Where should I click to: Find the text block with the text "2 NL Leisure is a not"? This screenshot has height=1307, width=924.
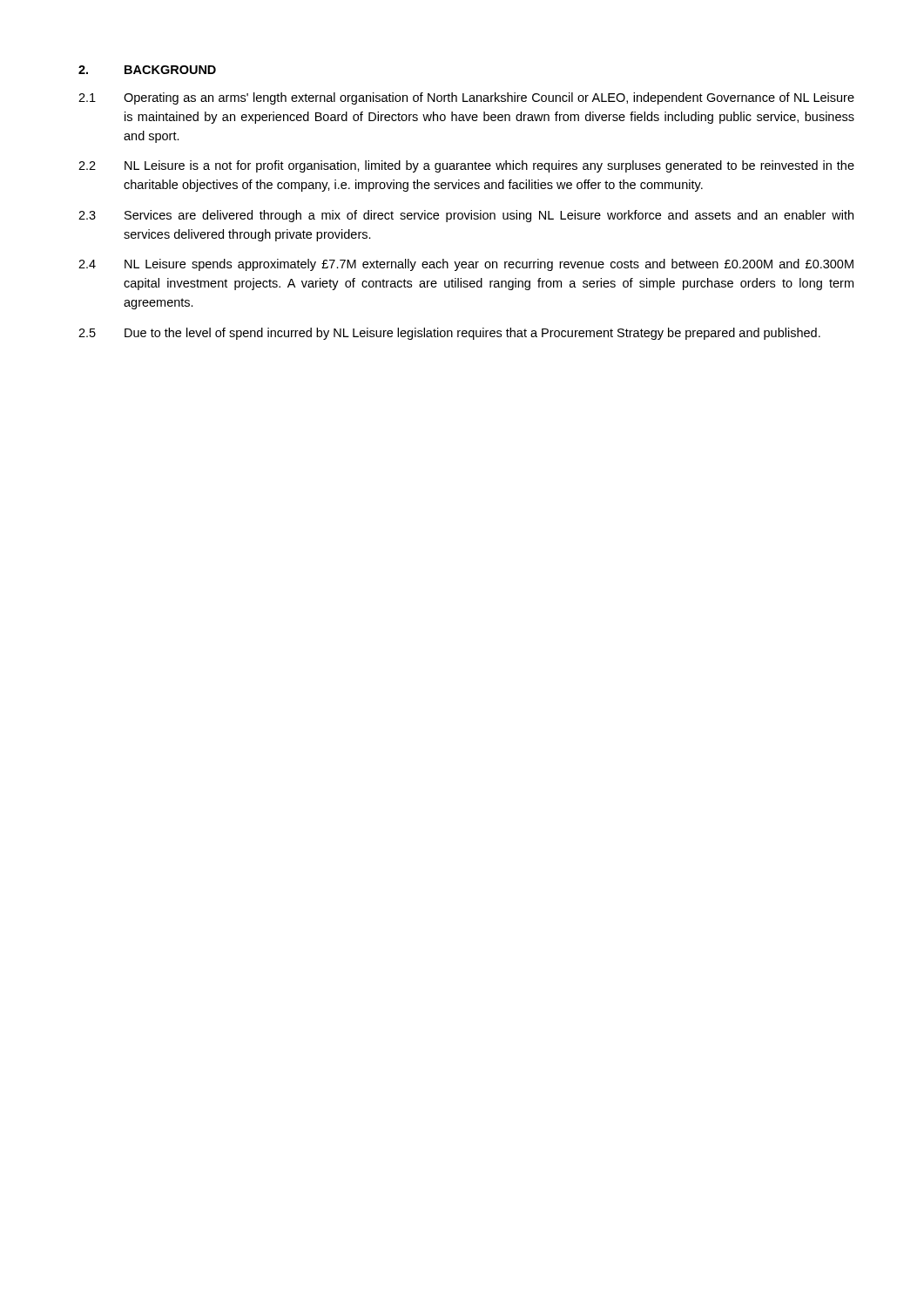tap(466, 176)
